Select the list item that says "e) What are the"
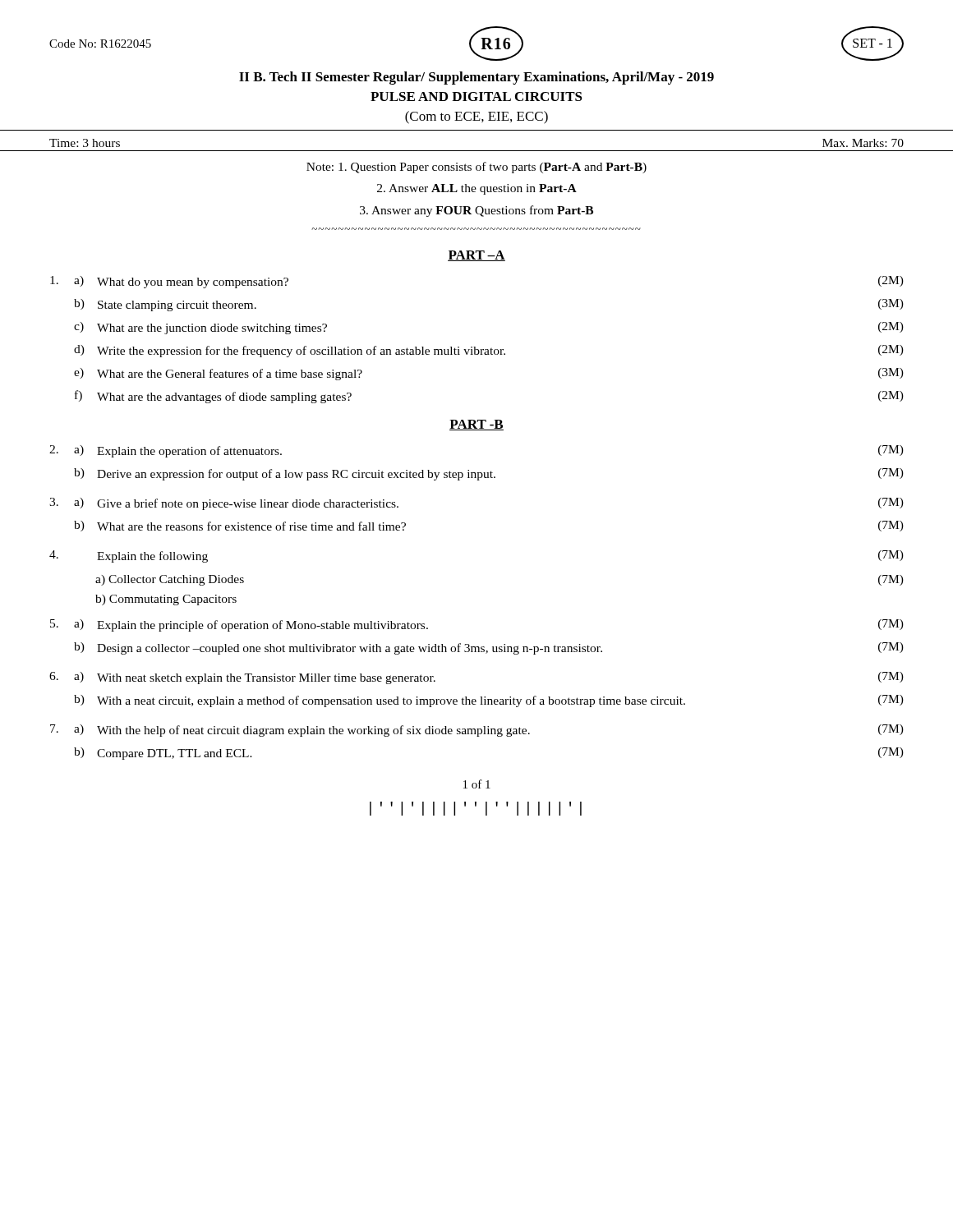The width and height of the screenshot is (953, 1232). coord(221,375)
